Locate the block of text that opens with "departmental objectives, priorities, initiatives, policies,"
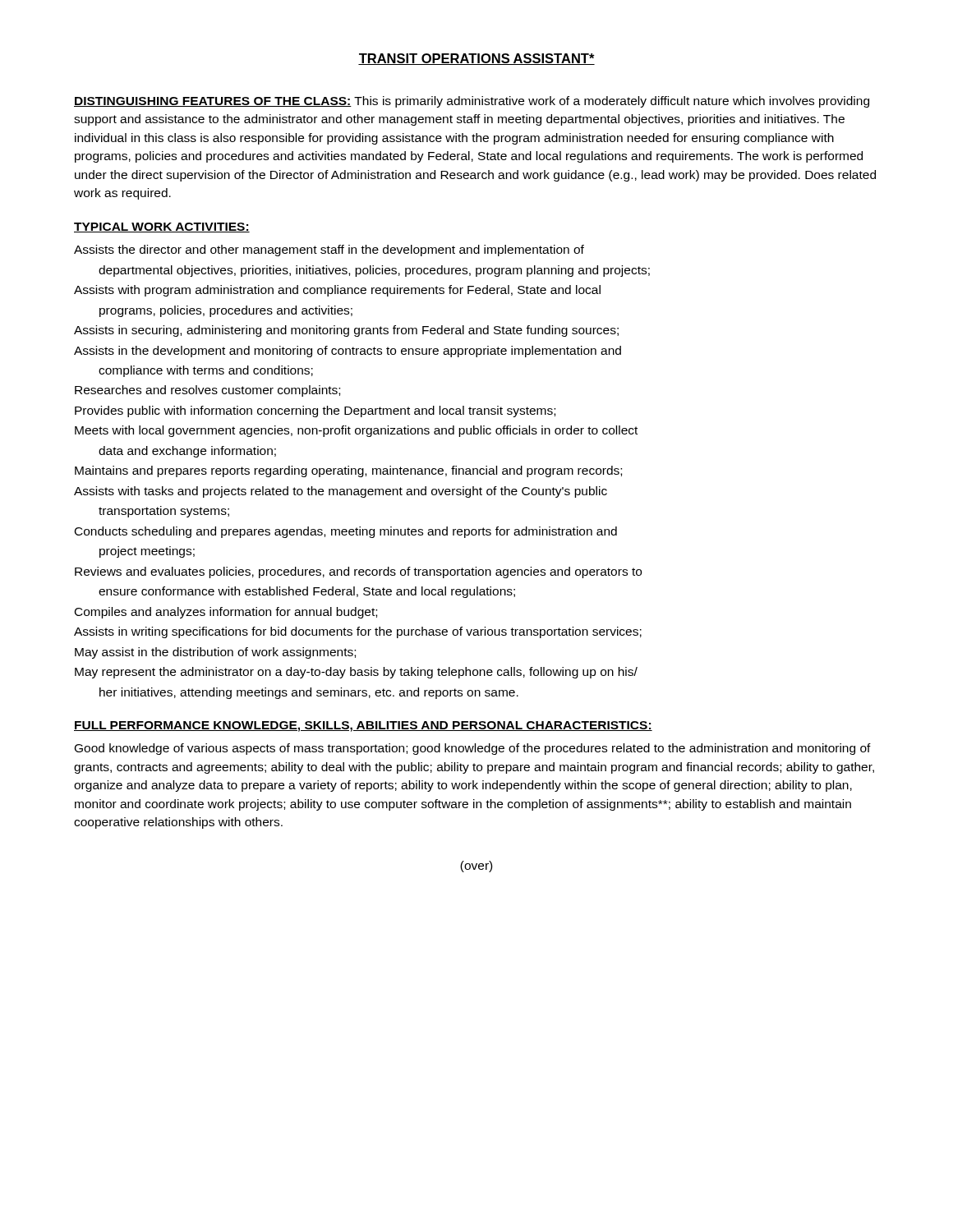Viewport: 953px width, 1232px height. pyautogui.click(x=375, y=270)
